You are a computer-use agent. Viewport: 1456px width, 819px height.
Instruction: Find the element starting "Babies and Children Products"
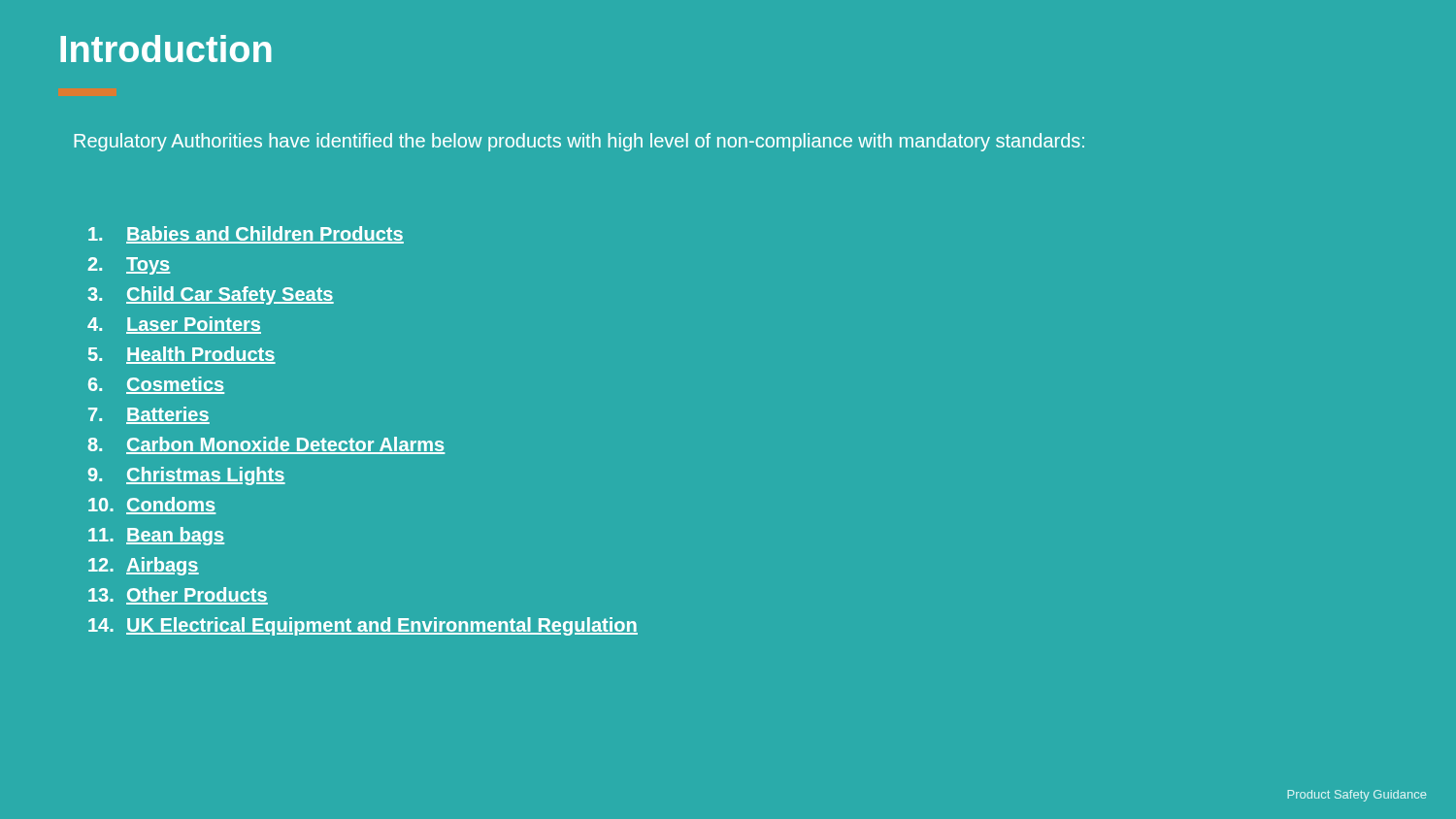(245, 234)
